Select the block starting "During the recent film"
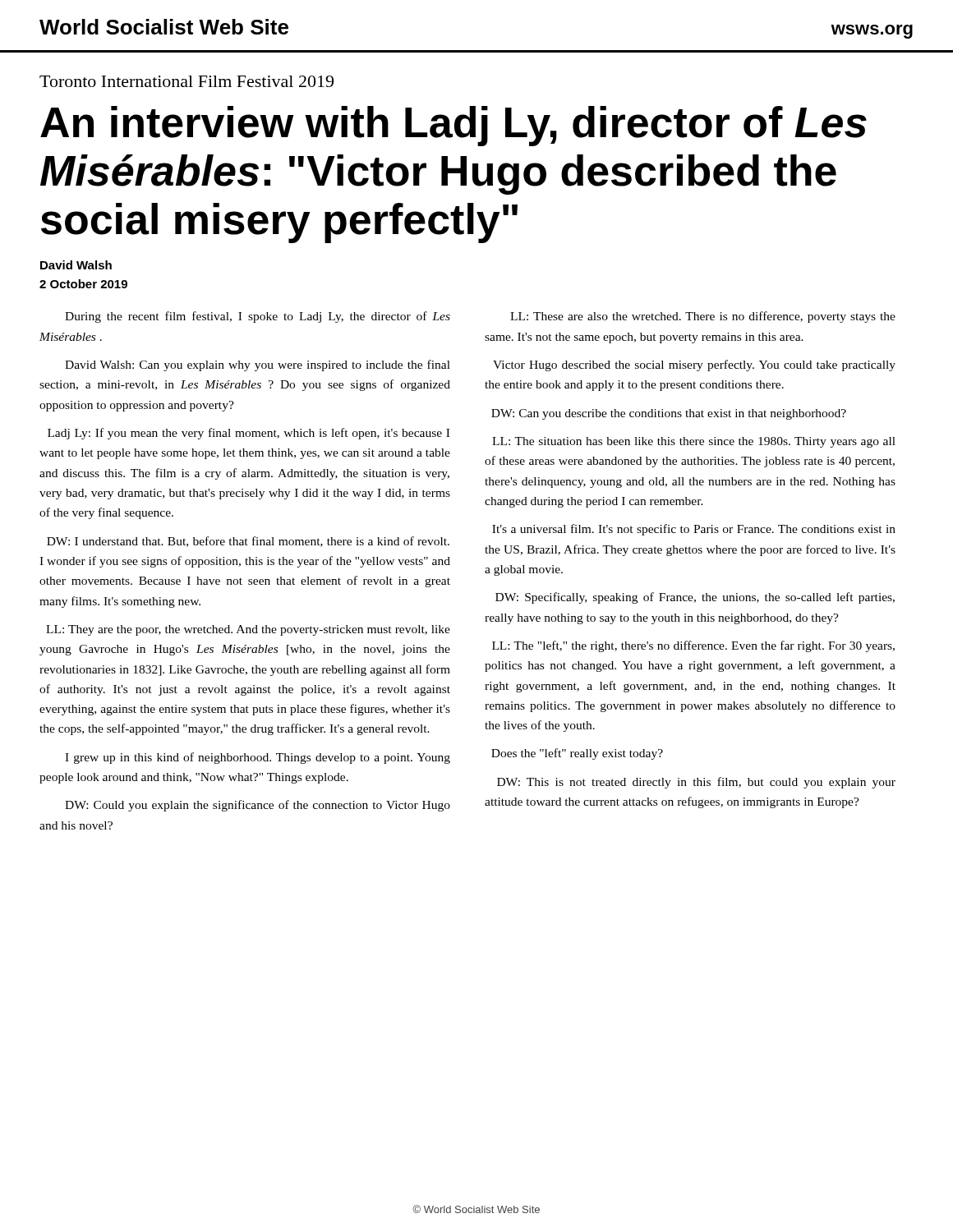This screenshot has height=1232, width=953. point(245,326)
